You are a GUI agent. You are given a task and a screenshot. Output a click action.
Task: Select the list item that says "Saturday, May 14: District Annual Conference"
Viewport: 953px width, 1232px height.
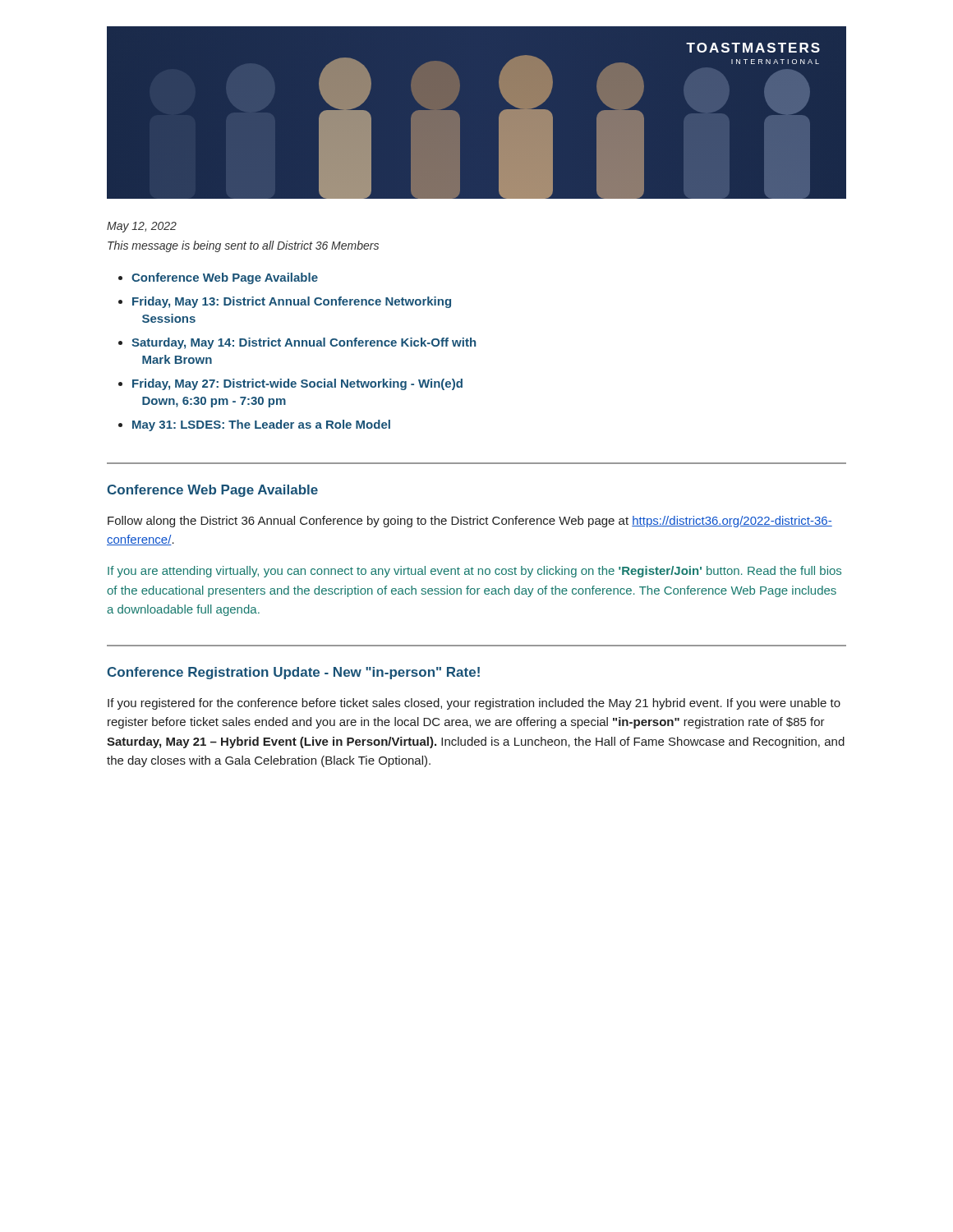(304, 351)
